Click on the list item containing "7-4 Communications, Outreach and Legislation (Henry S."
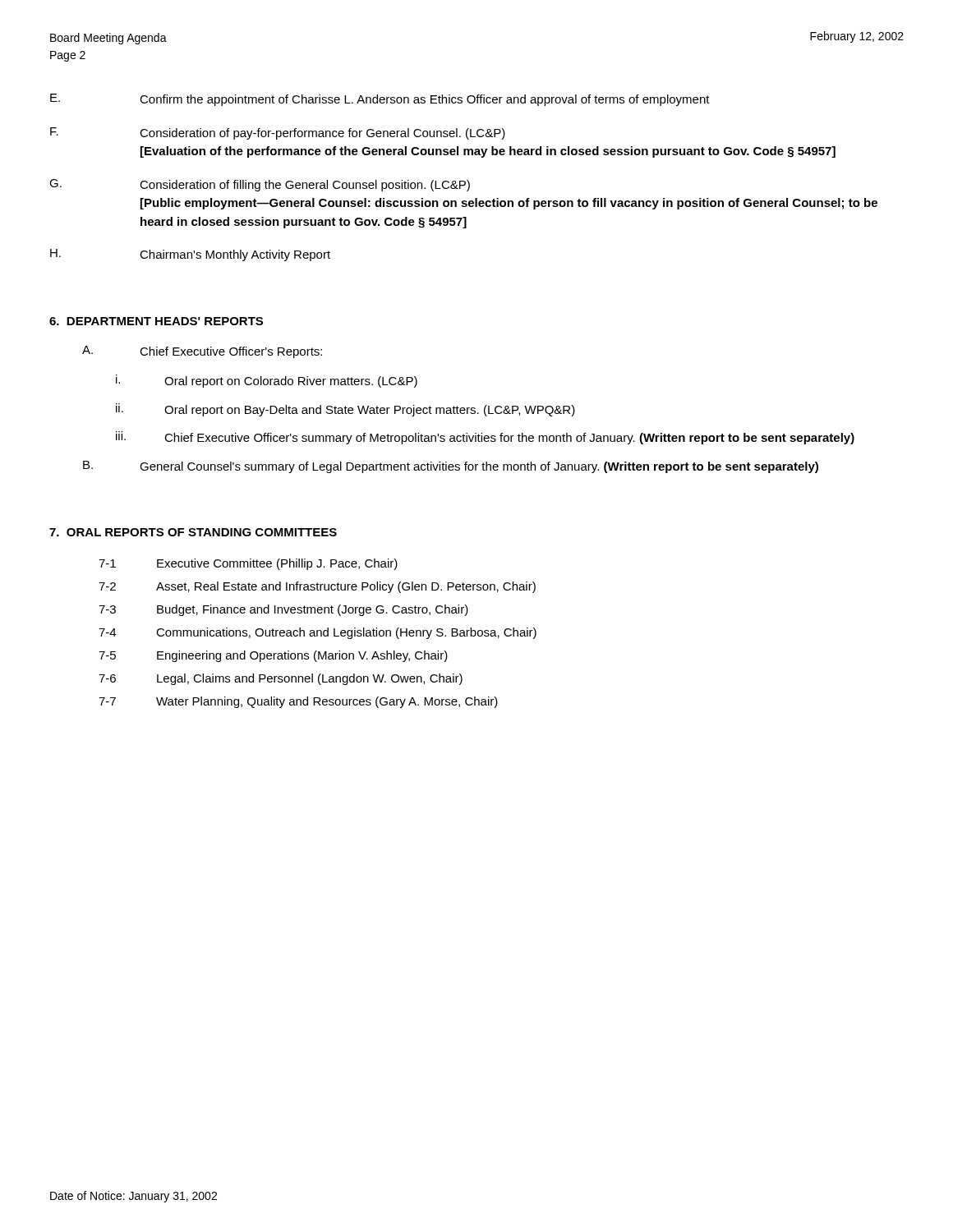This screenshot has height=1232, width=953. [x=501, y=632]
